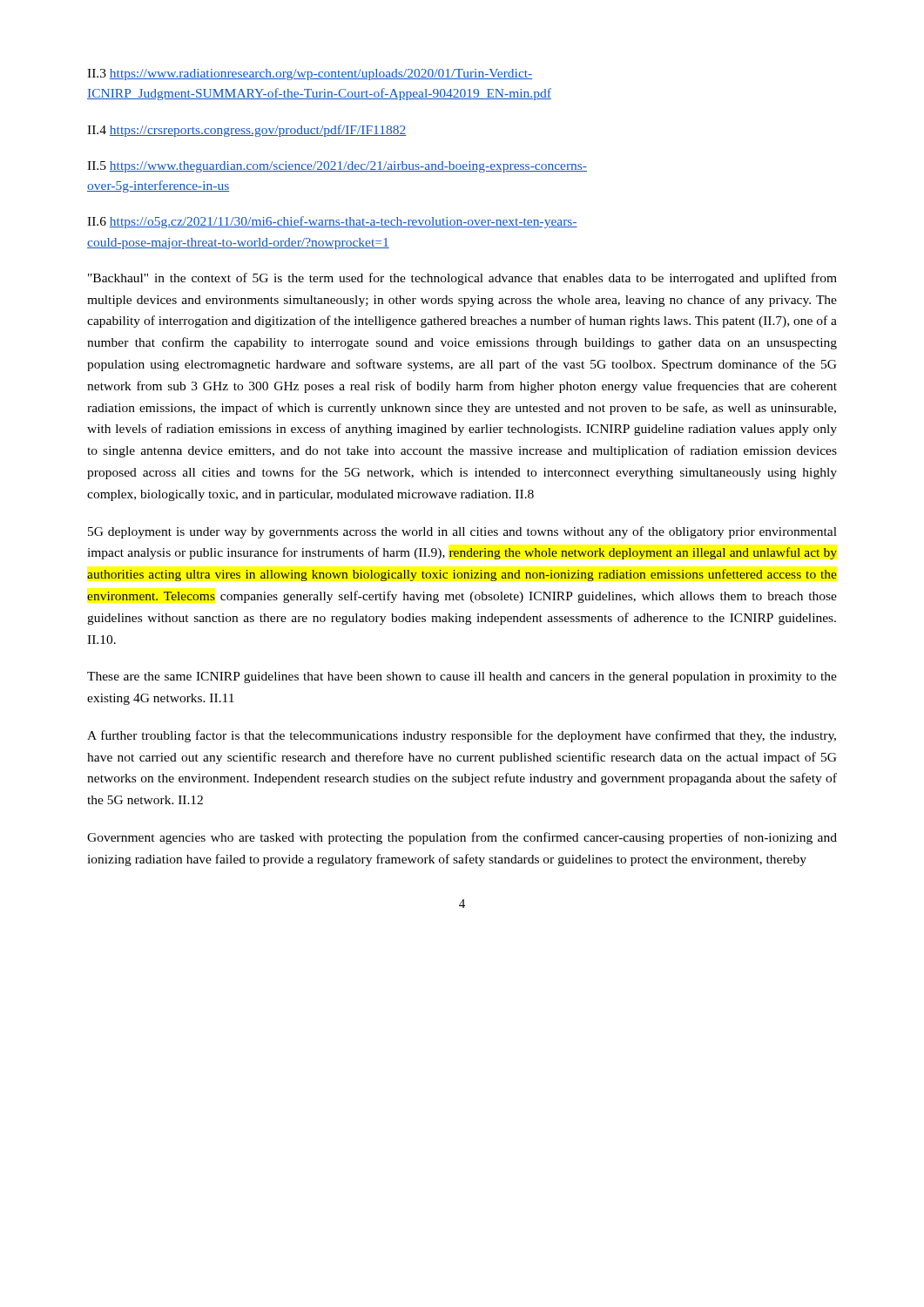Locate the text block that reads "A further troubling factor is that the telecommunications"
The width and height of the screenshot is (924, 1307).
462,767
